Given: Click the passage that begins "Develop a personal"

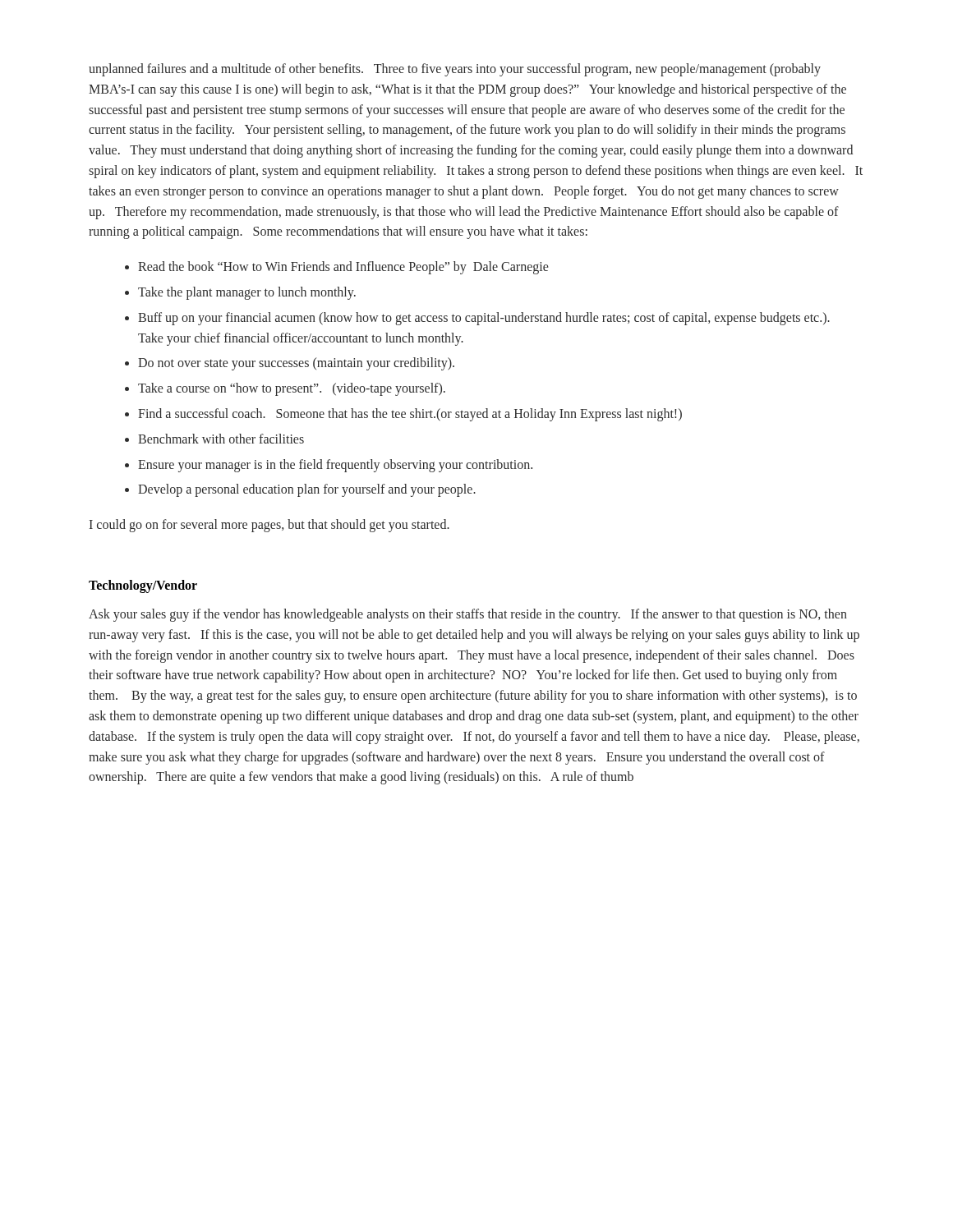Looking at the screenshot, I should click(307, 489).
